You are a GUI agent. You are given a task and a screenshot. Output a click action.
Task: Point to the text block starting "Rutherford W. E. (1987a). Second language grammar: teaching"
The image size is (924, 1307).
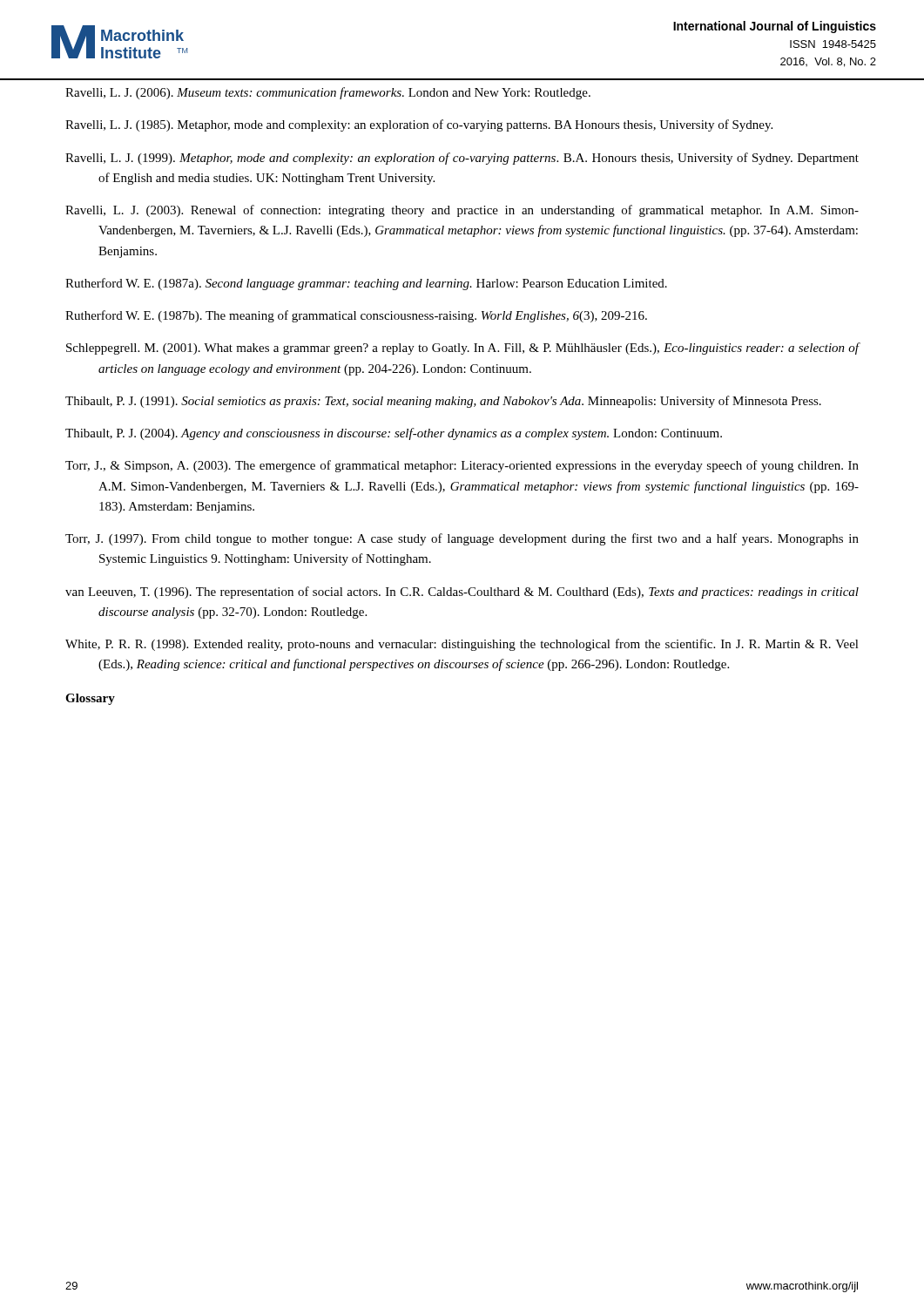(366, 283)
